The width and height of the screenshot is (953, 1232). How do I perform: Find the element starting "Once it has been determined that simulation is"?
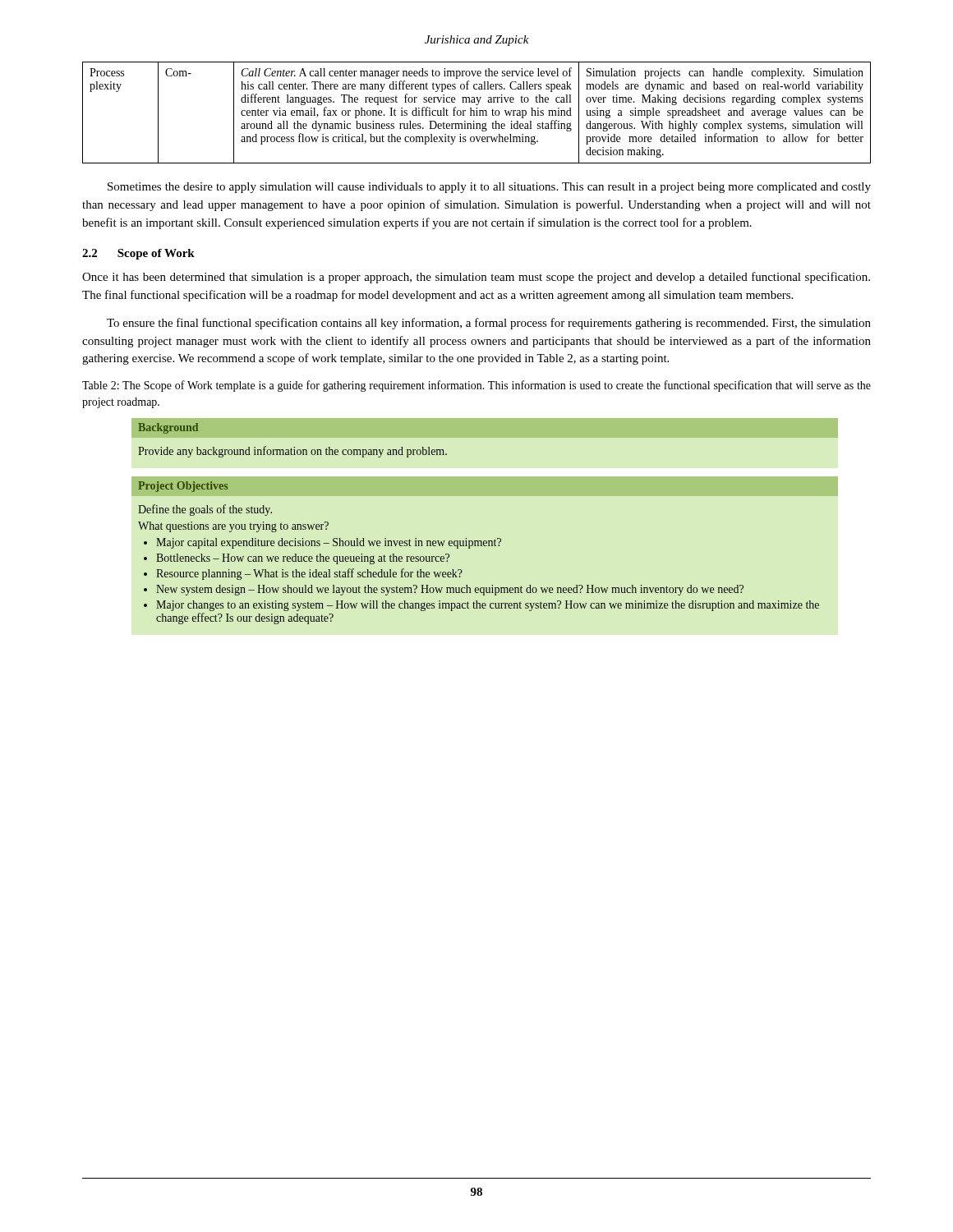click(x=476, y=286)
